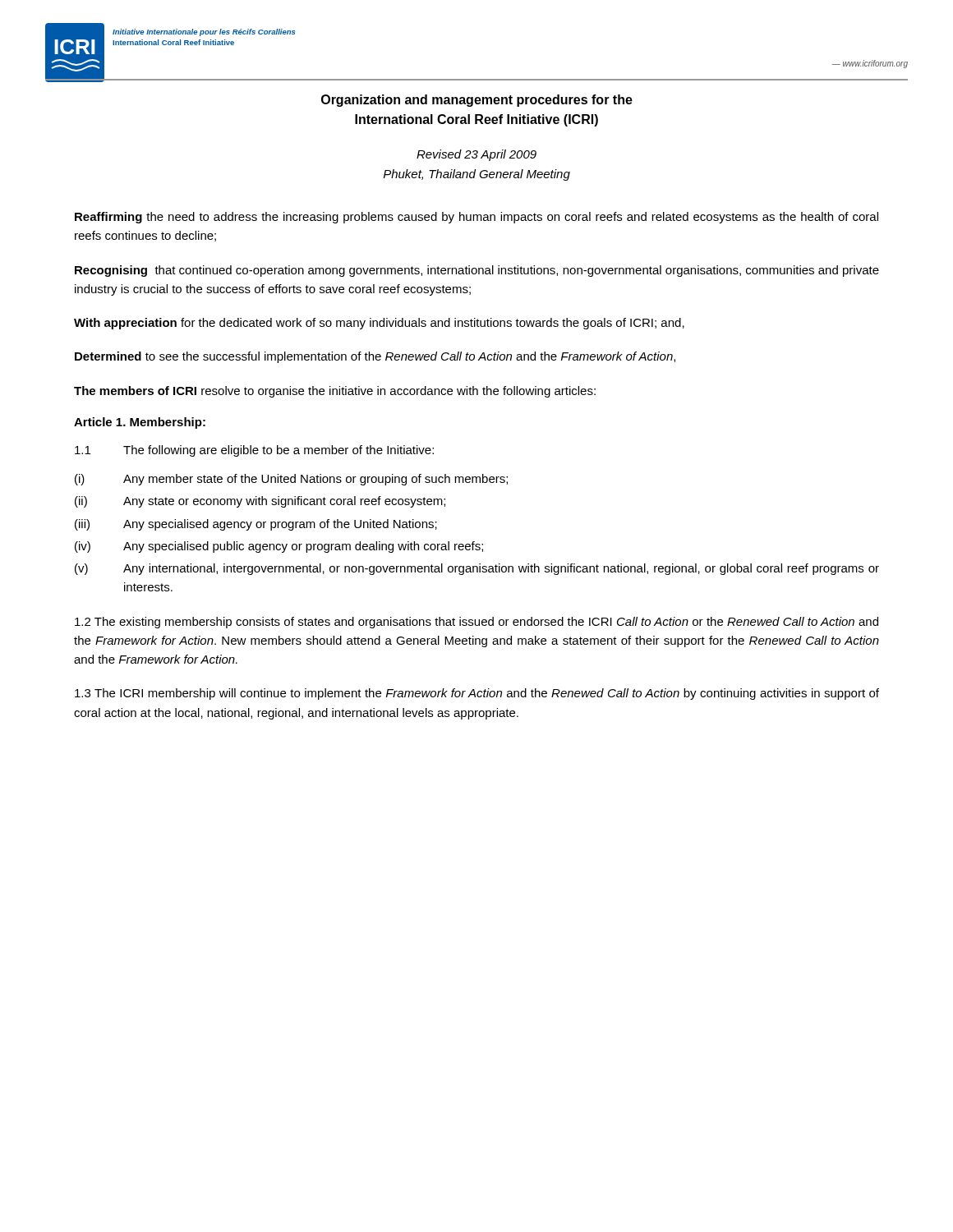
Task: Point to the block starting "Organization and management"
Action: [476, 110]
